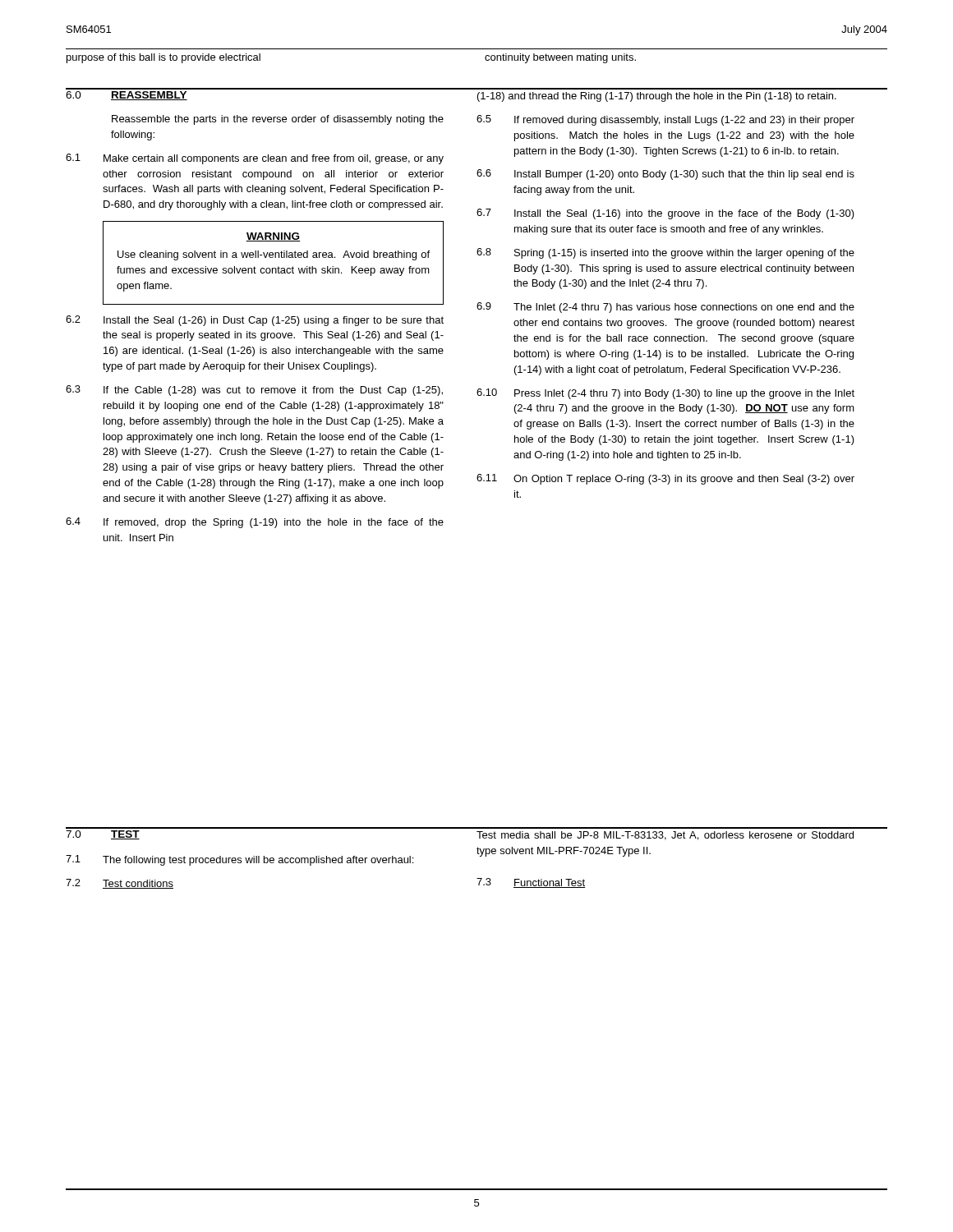Select the text block starting "Test media shall be JP-8 MIL-T-83133,"
The image size is (953, 1232).
click(x=665, y=843)
